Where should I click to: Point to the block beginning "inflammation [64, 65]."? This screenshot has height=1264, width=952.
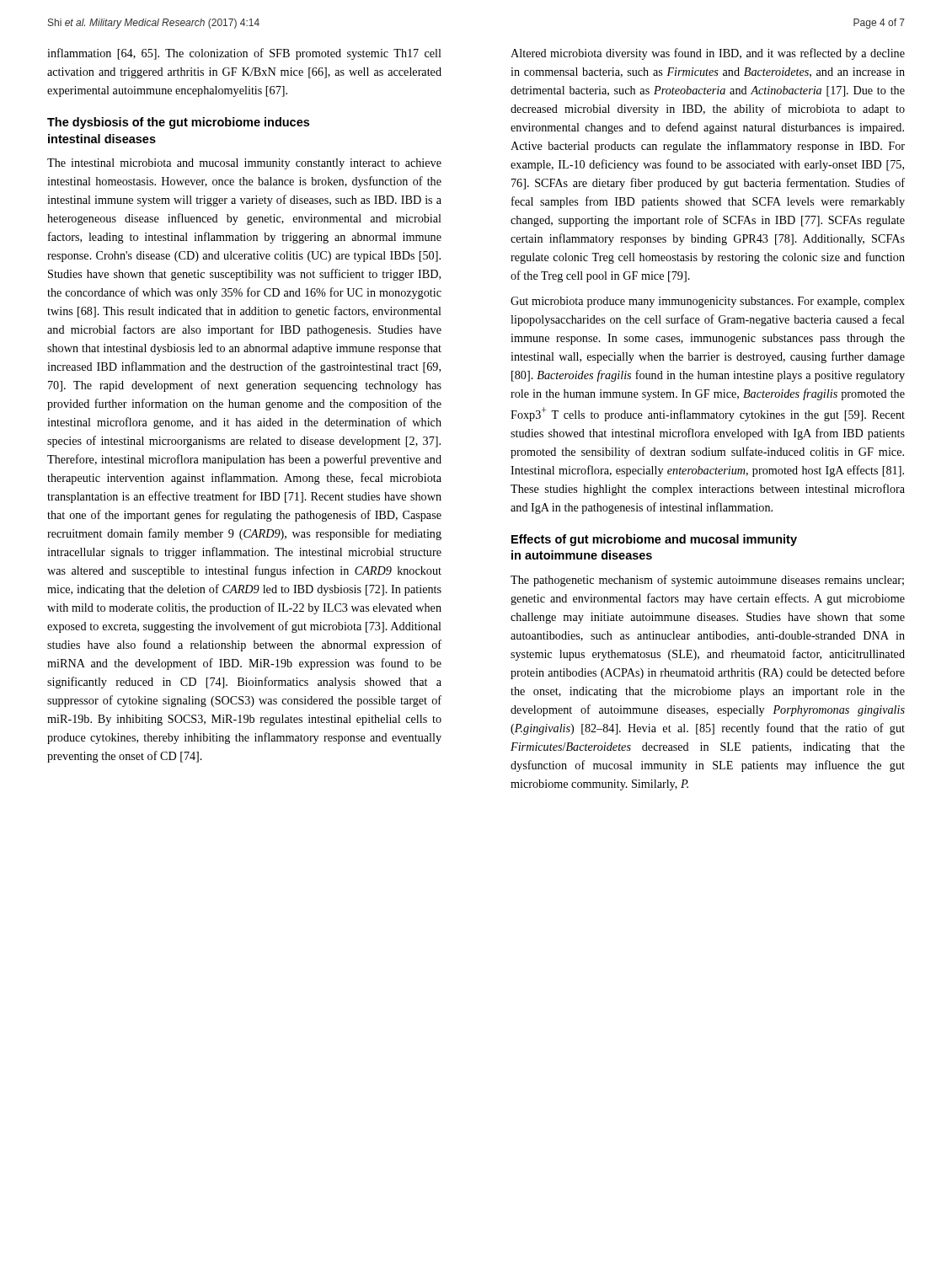pos(244,72)
